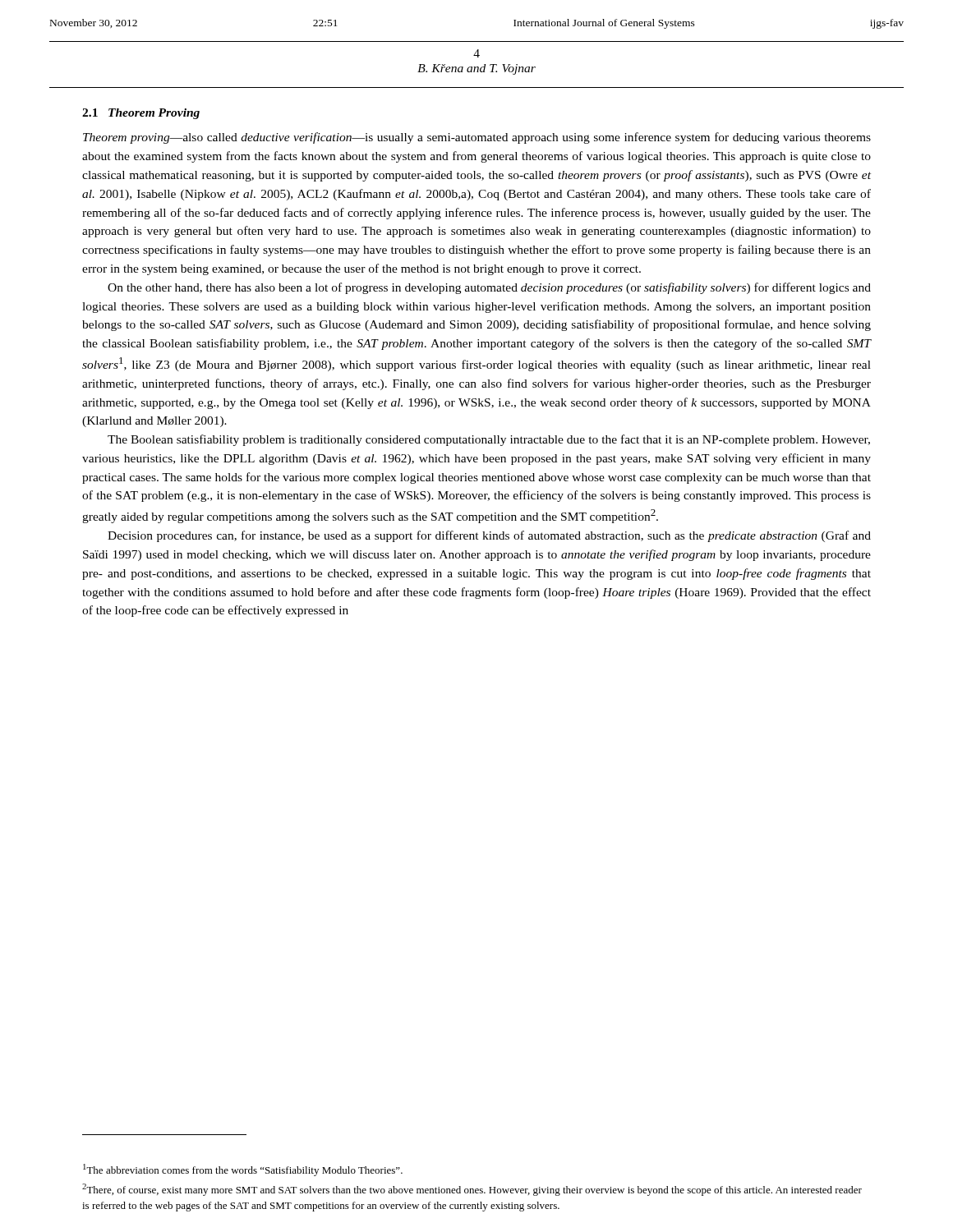Select the text block that says "On the other hand, there"
Image resolution: width=953 pixels, height=1232 pixels.
tap(476, 354)
